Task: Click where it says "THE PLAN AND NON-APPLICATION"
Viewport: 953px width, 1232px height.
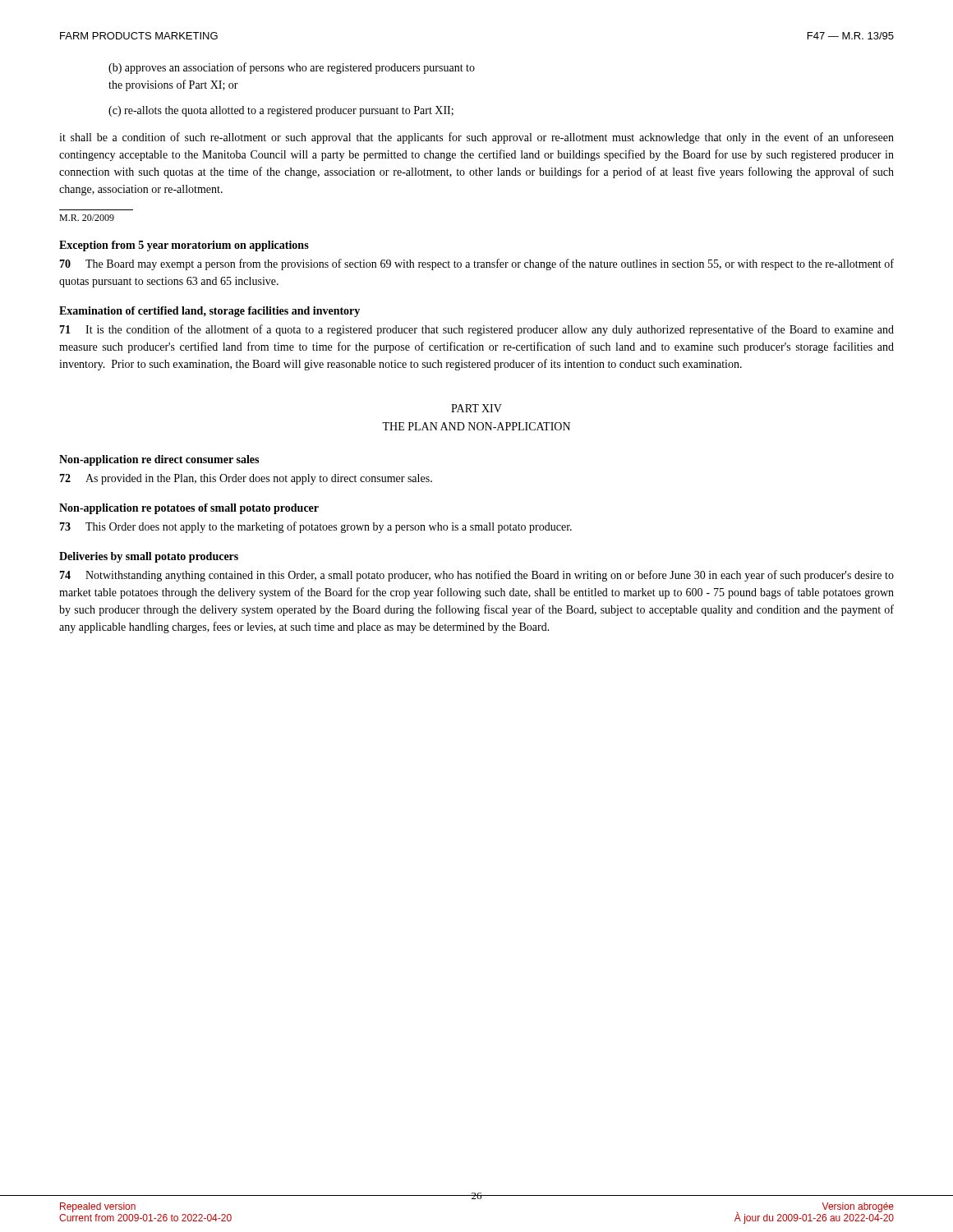Action: [476, 427]
